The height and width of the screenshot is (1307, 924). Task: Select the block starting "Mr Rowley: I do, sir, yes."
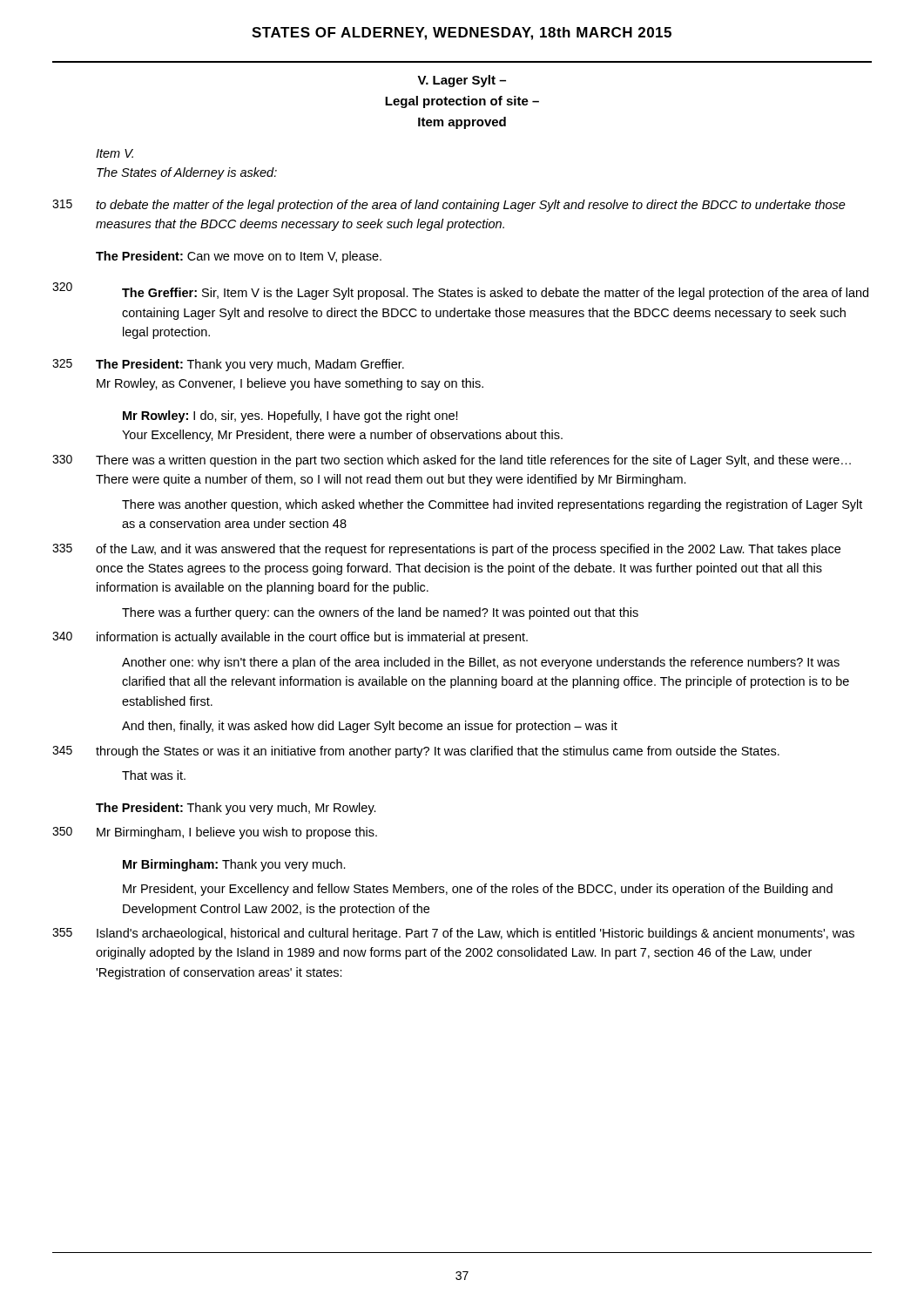coord(343,425)
